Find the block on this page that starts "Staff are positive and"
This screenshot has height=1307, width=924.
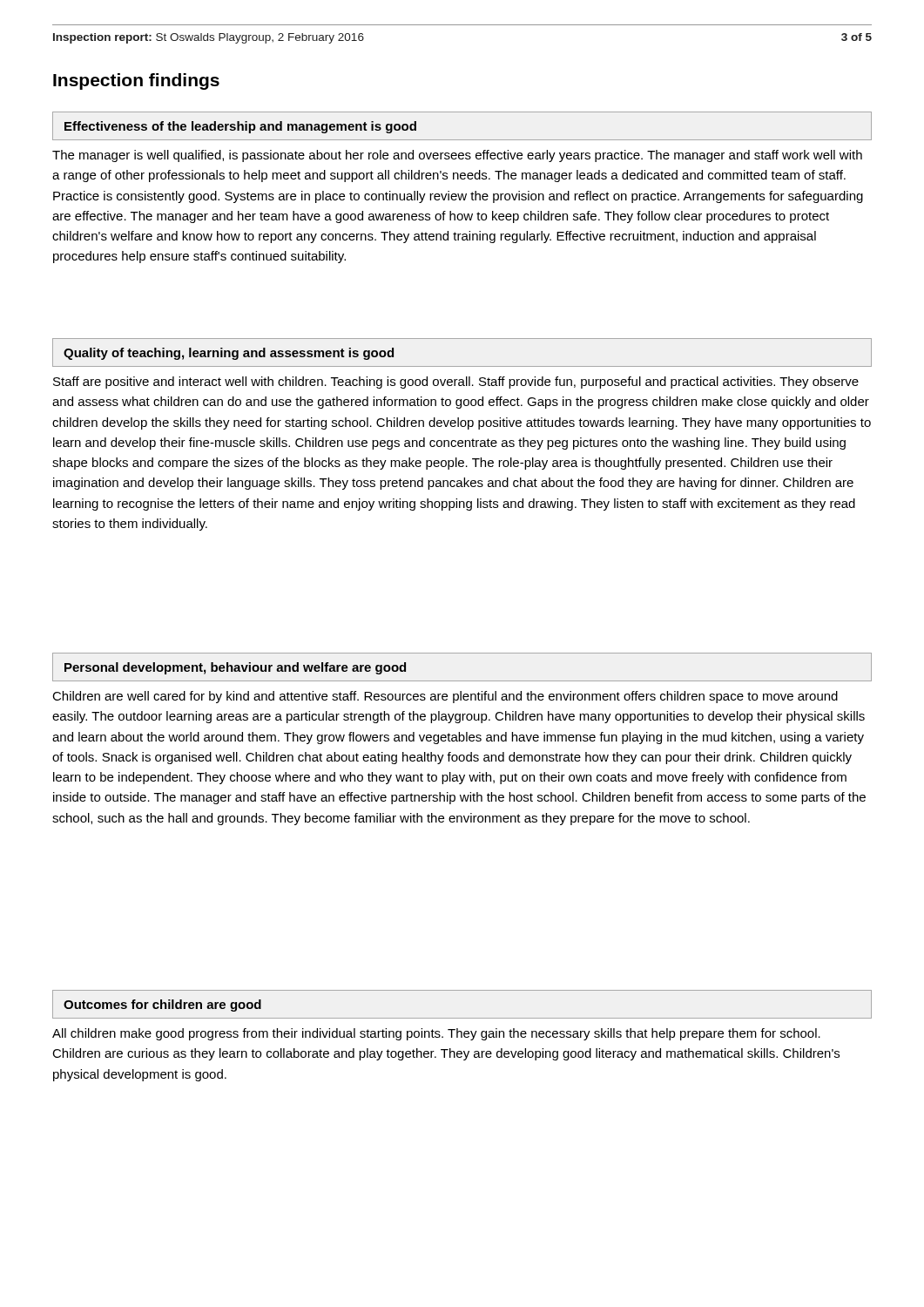coord(462,452)
